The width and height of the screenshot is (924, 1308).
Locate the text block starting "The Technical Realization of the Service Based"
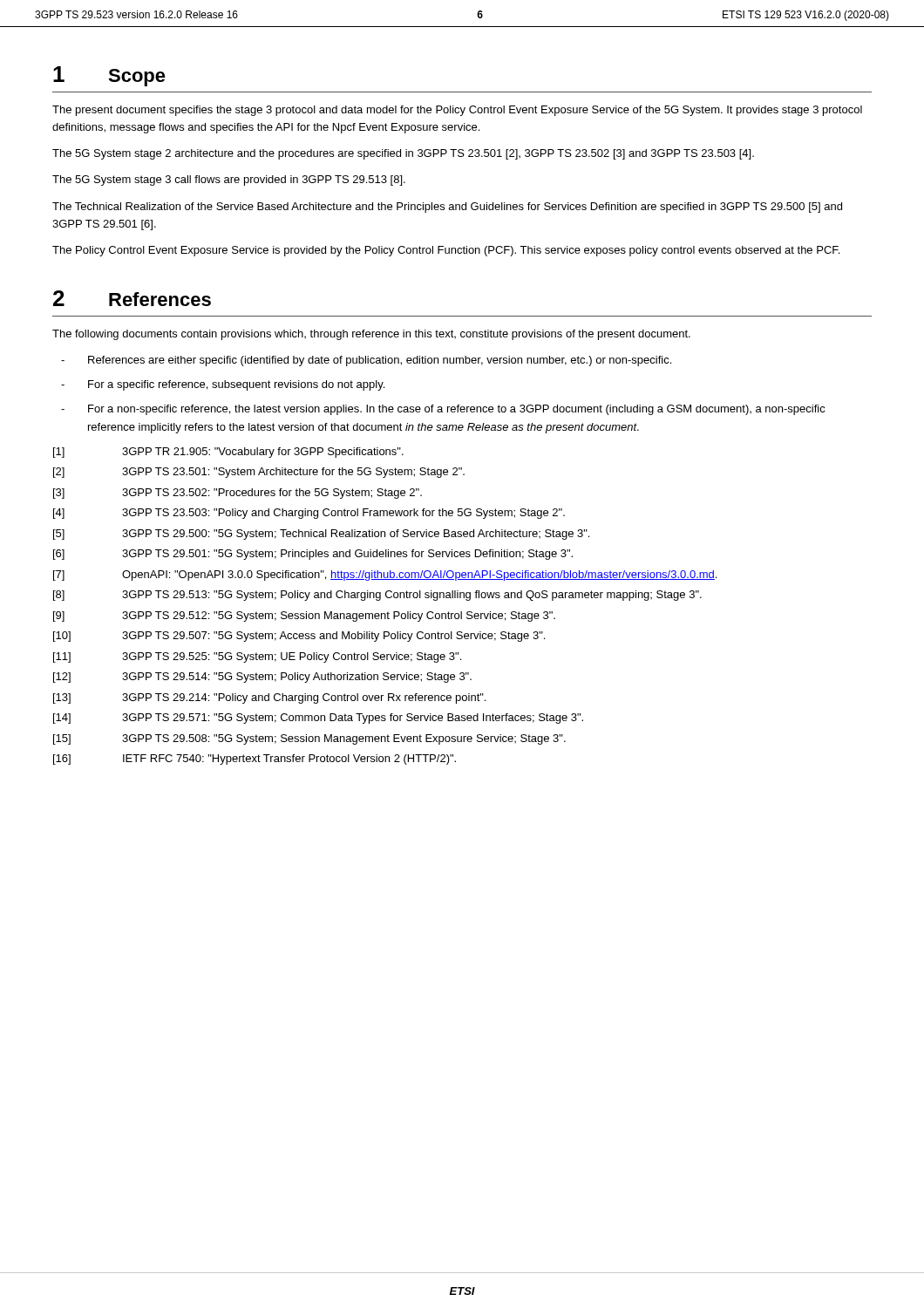[x=448, y=215]
